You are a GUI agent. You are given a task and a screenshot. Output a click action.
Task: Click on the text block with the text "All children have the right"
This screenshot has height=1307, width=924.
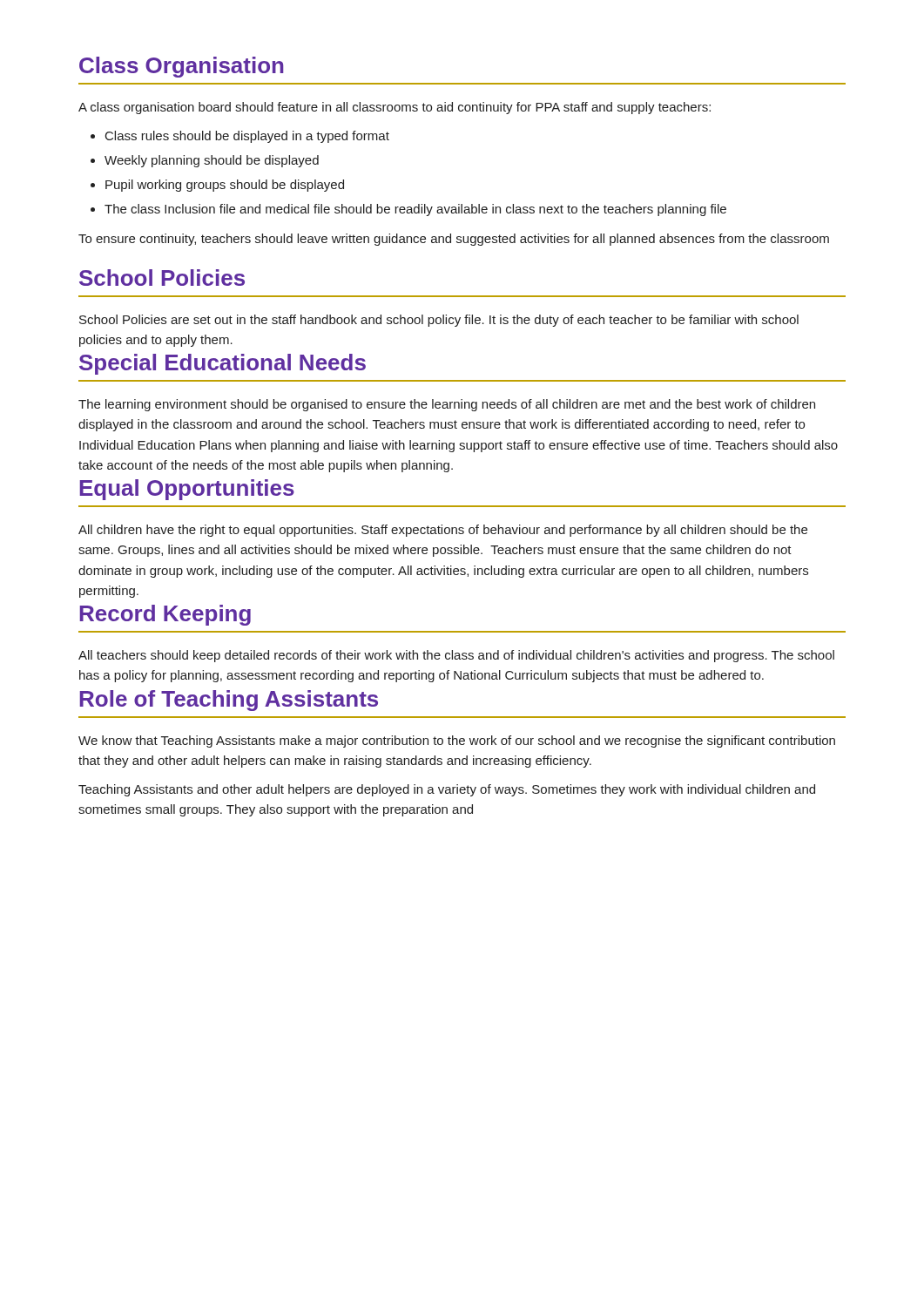click(444, 560)
